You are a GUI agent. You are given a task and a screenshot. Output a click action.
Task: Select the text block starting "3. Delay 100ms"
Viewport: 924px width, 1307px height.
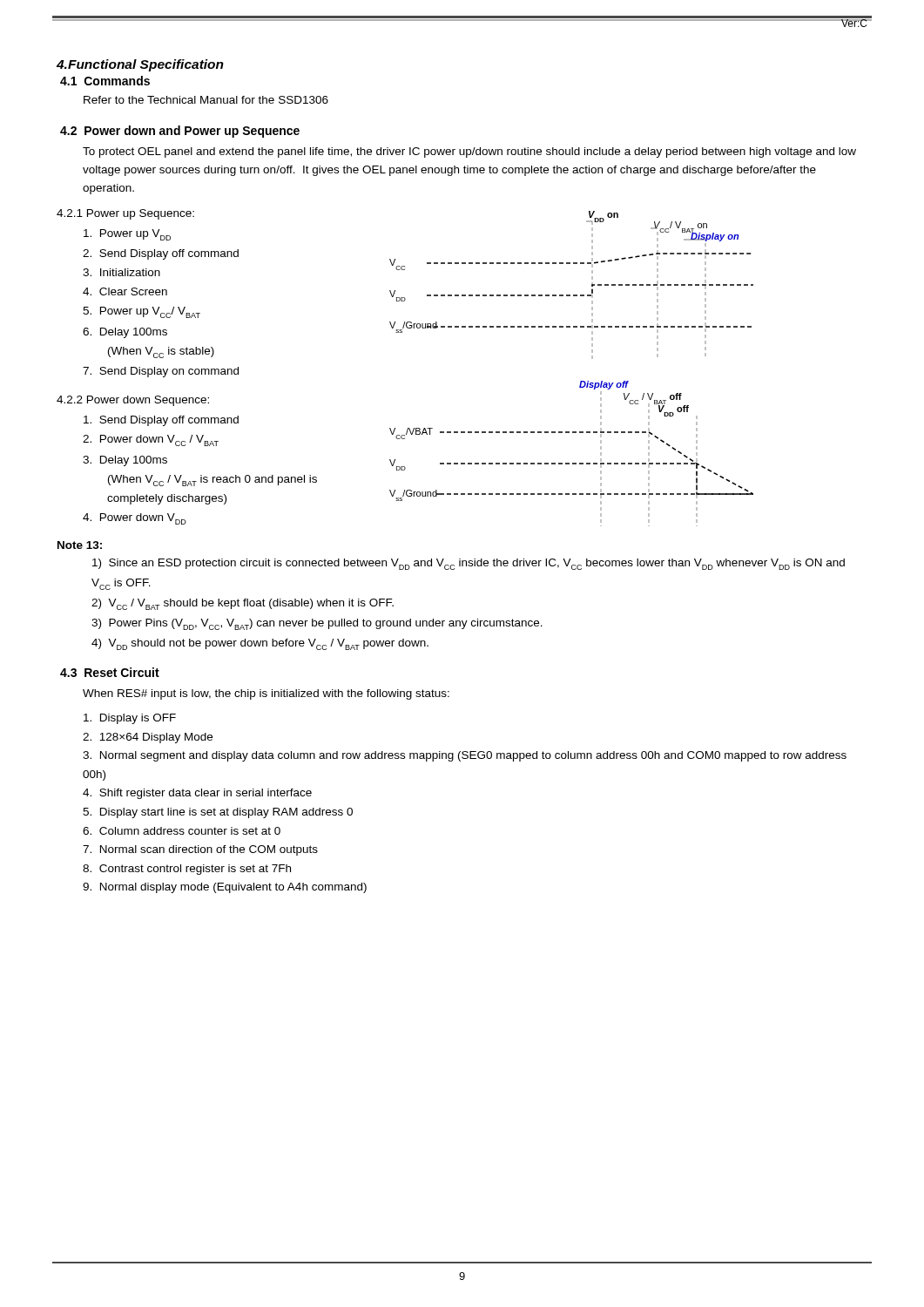[x=125, y=459]
